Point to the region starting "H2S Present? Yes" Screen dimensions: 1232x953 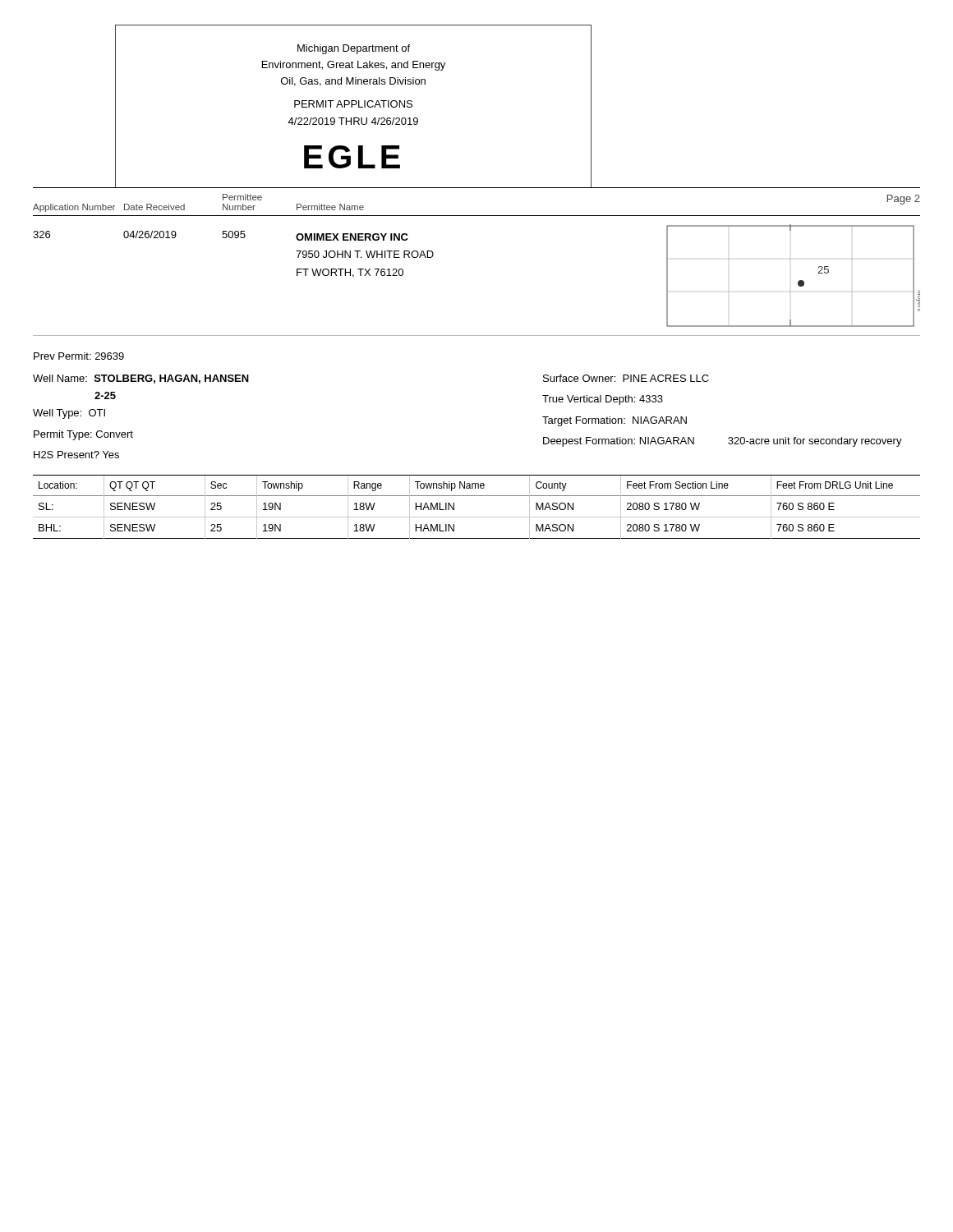click(x=76, y=455)
